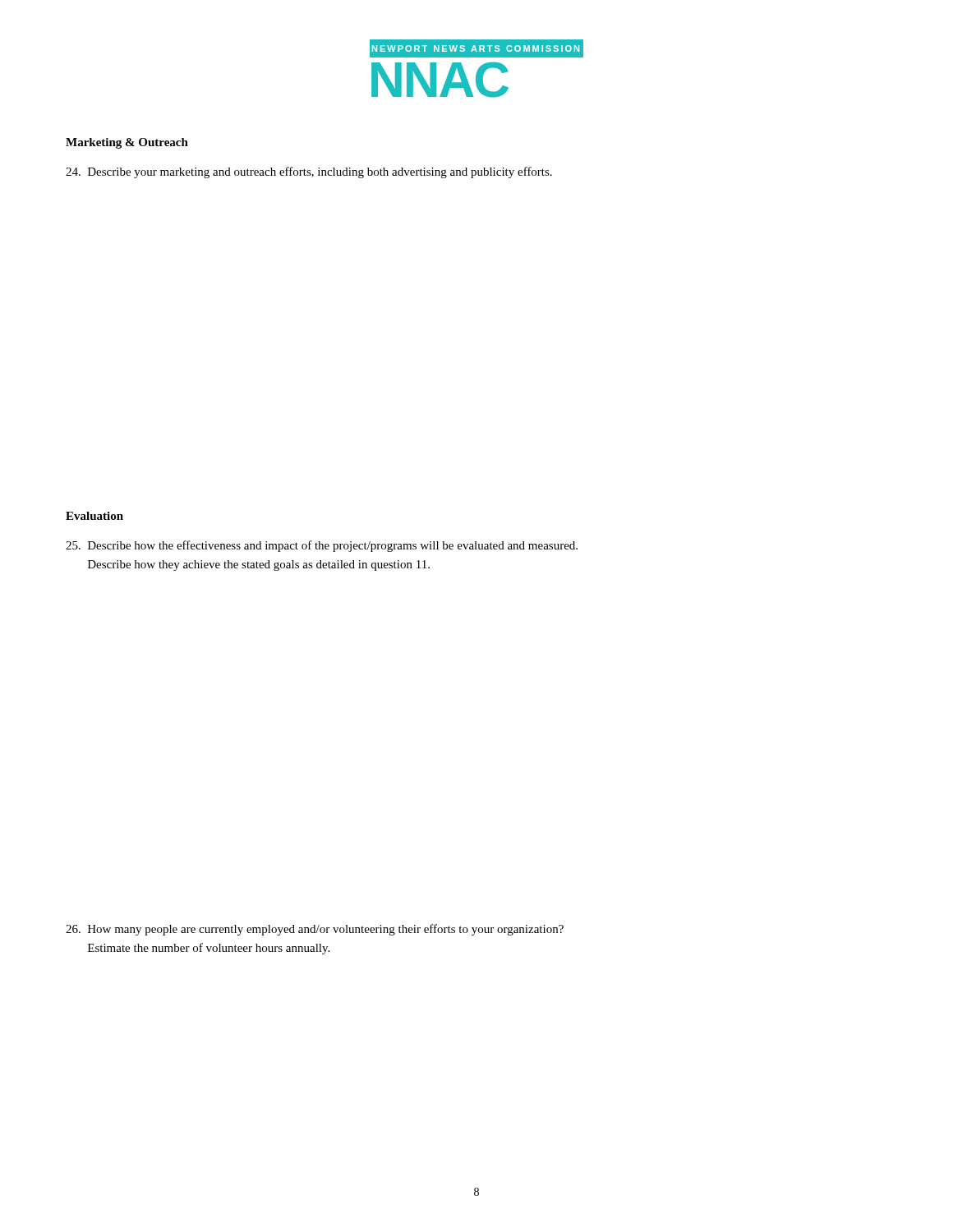Find the block on this page that starts "Describe your marketing and outreach efforts,"
Screen dimensions: 1232x953
coord(309,172)
